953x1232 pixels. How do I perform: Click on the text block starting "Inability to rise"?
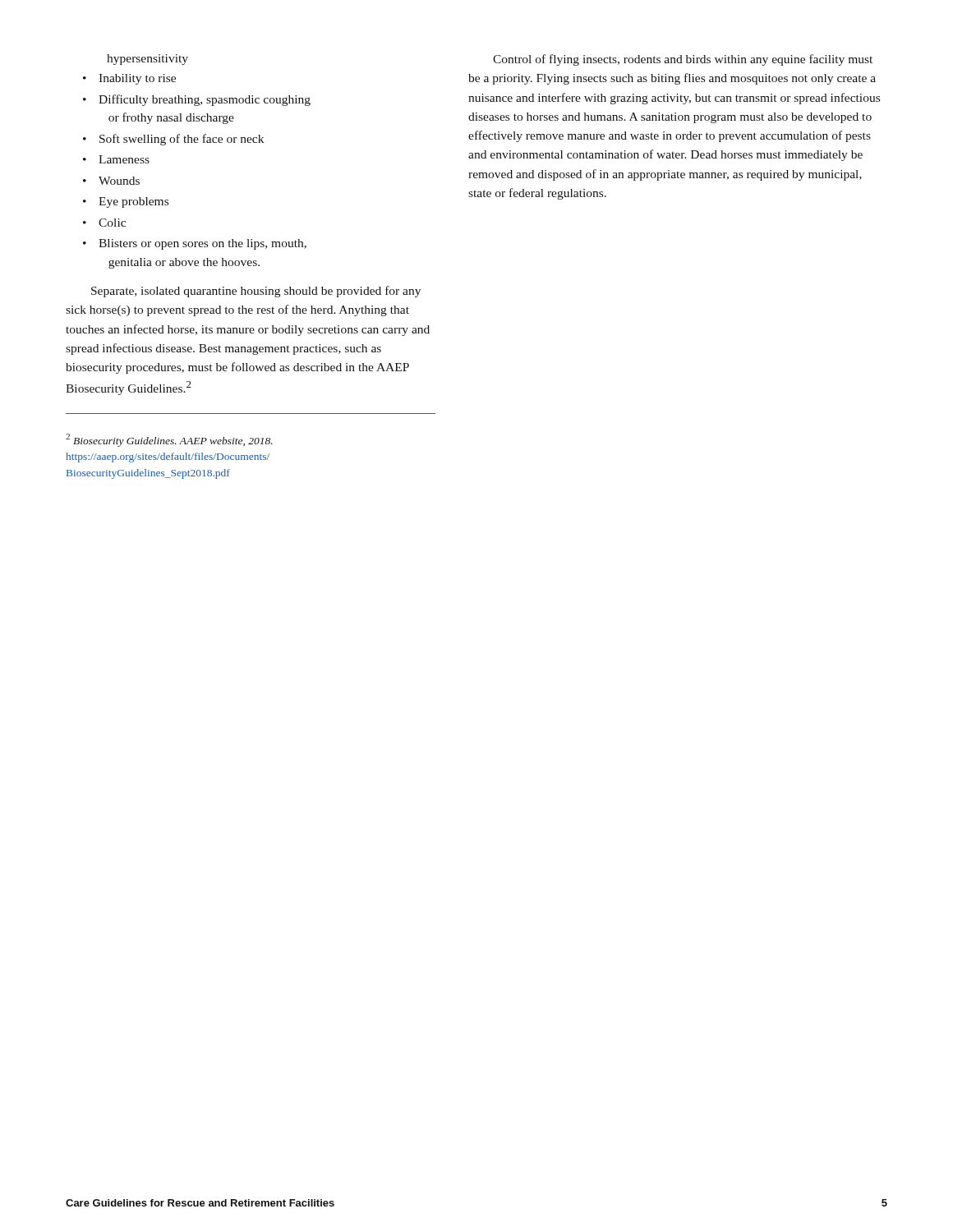point(129,79)
